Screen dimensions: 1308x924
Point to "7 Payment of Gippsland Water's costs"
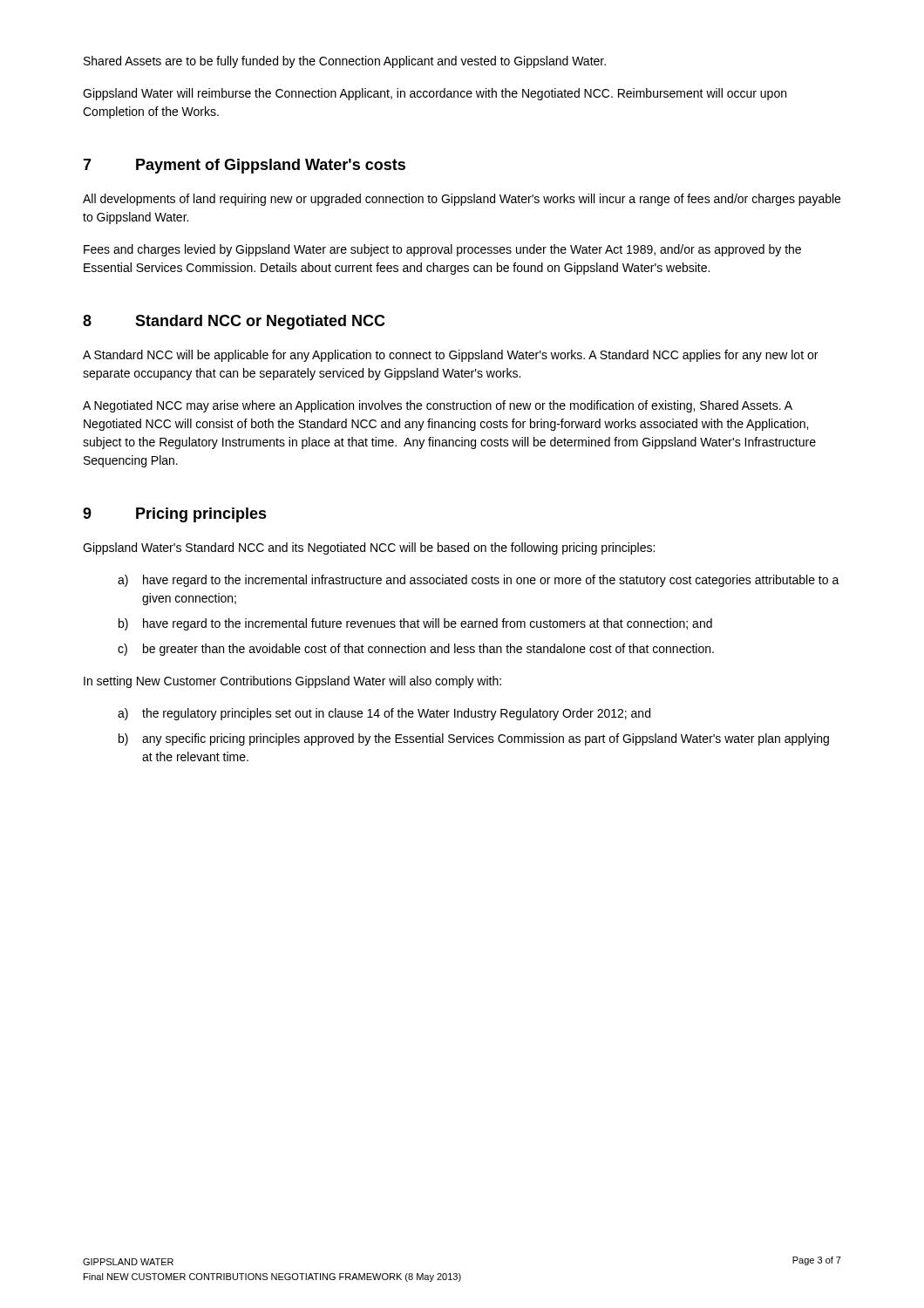point(244,165)
